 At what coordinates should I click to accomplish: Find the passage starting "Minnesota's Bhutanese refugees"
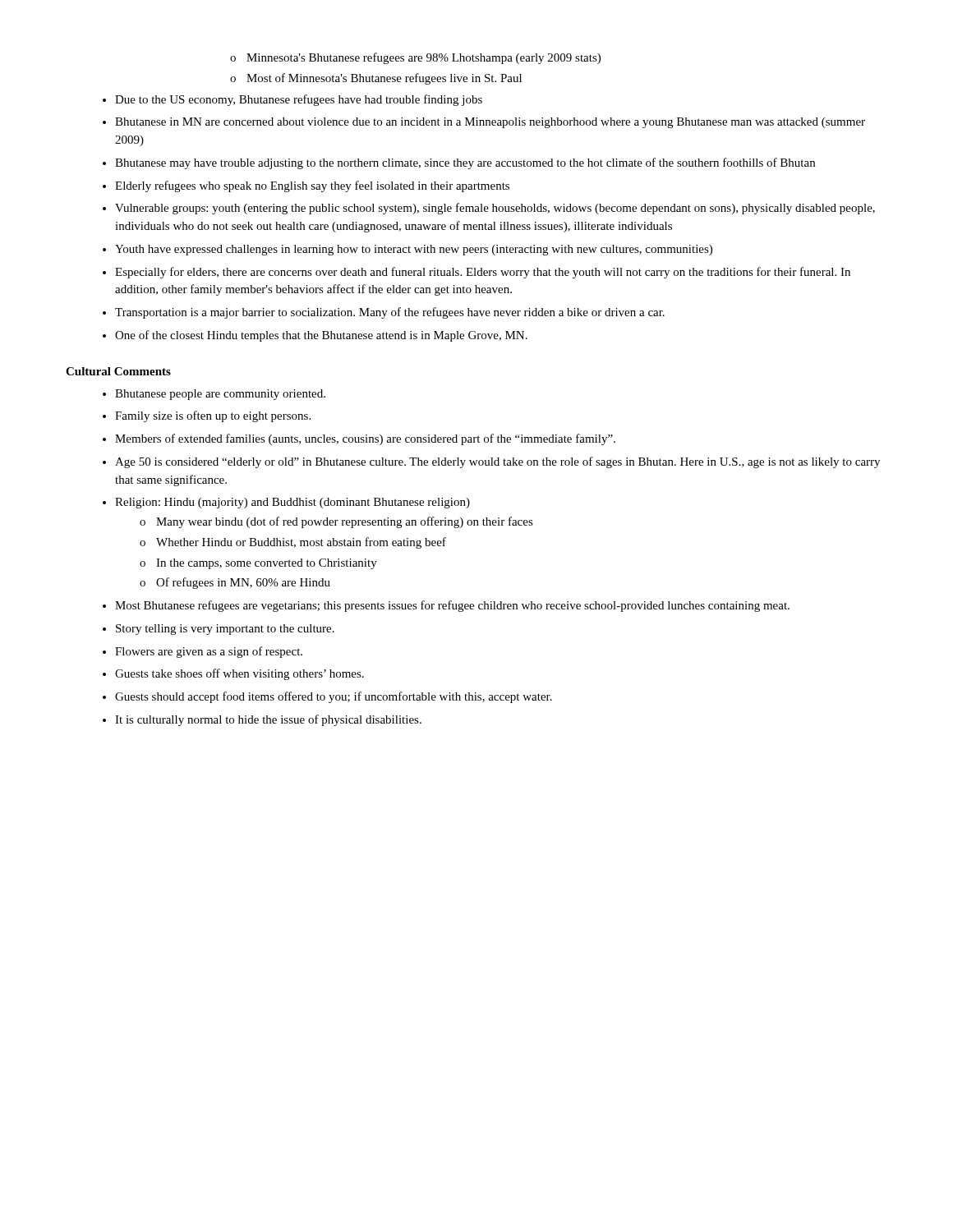point(559,58)
